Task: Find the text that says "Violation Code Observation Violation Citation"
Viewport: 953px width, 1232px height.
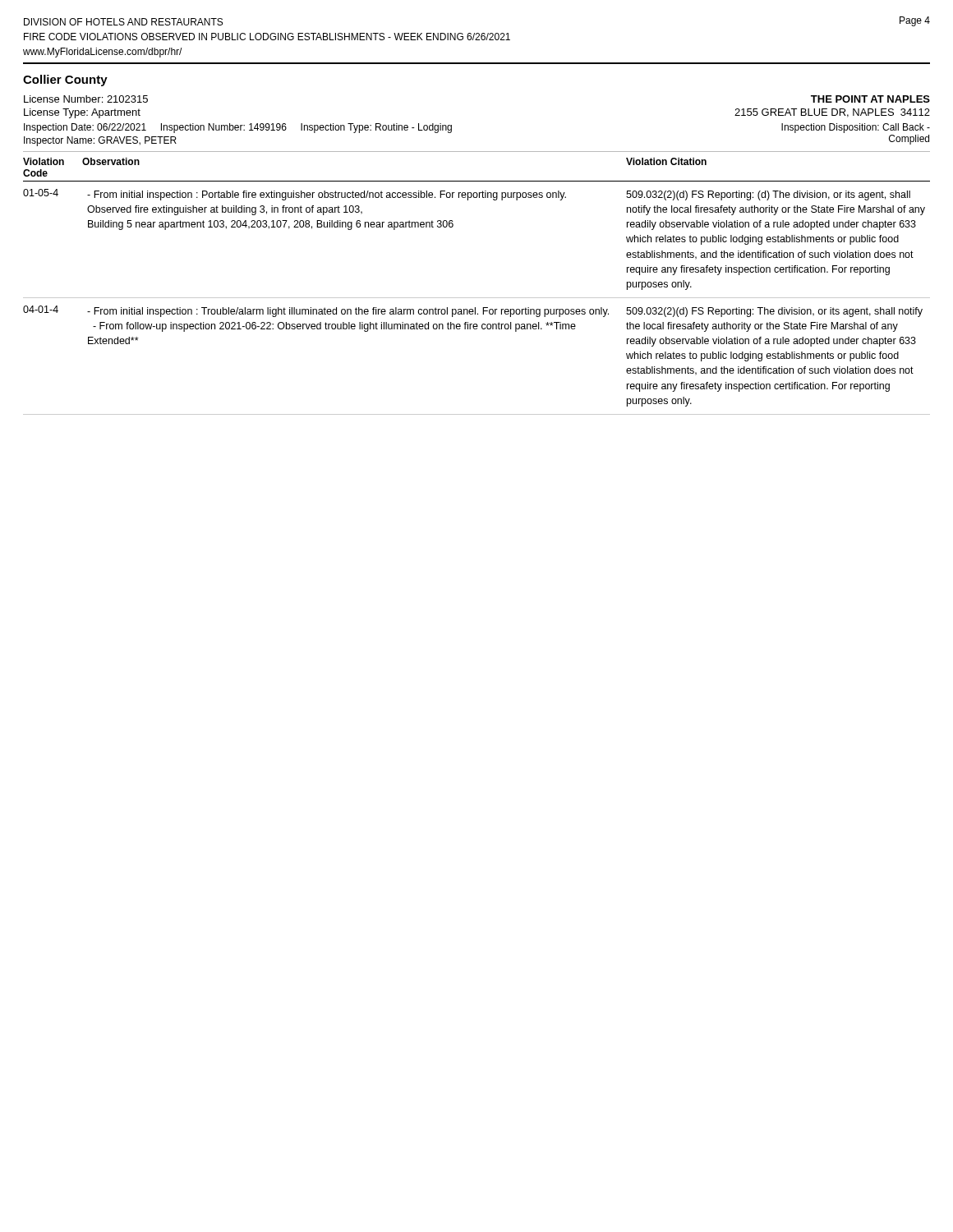Action: pos(46,161)
